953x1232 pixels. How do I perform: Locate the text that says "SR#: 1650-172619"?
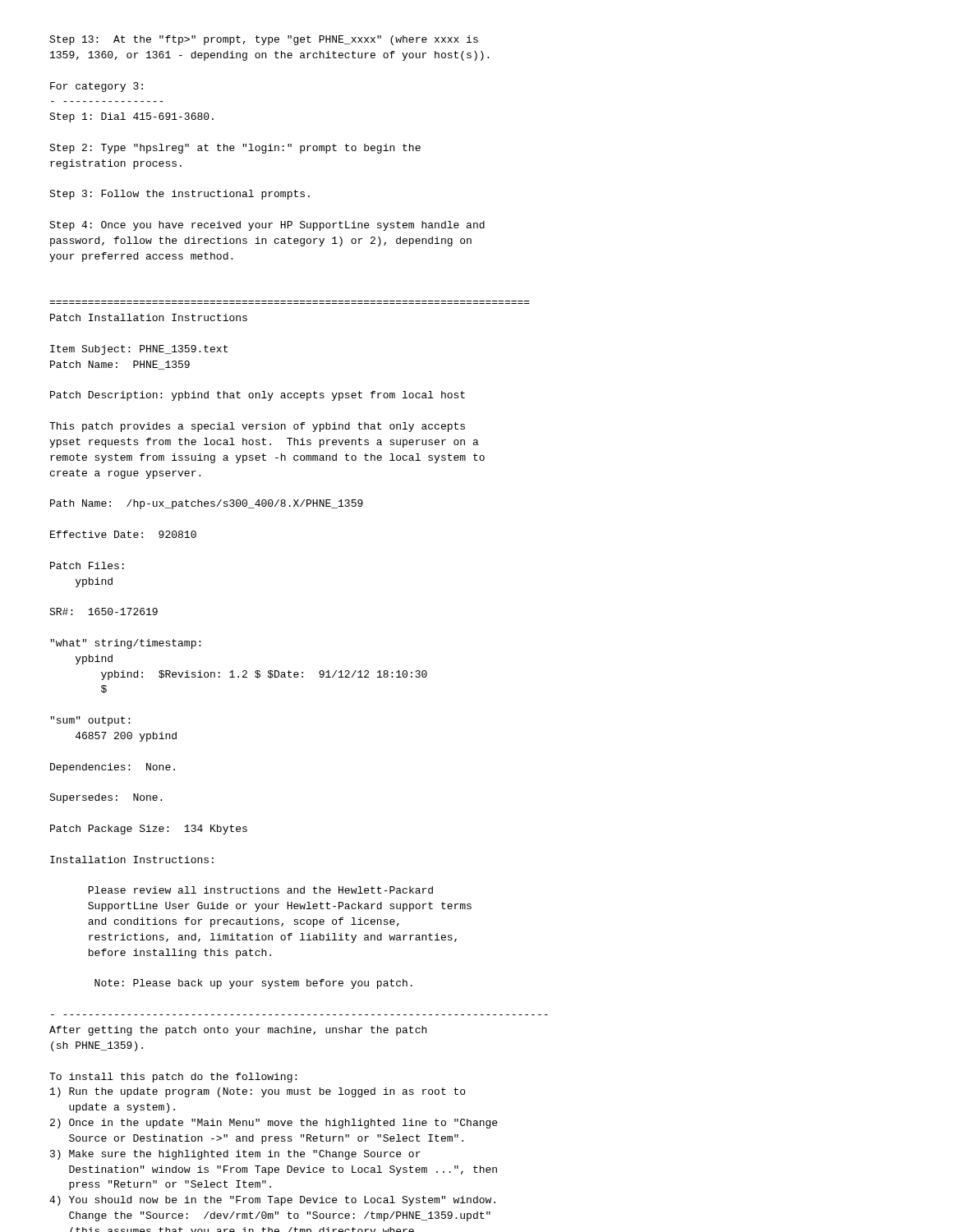(x=104, y=612)
